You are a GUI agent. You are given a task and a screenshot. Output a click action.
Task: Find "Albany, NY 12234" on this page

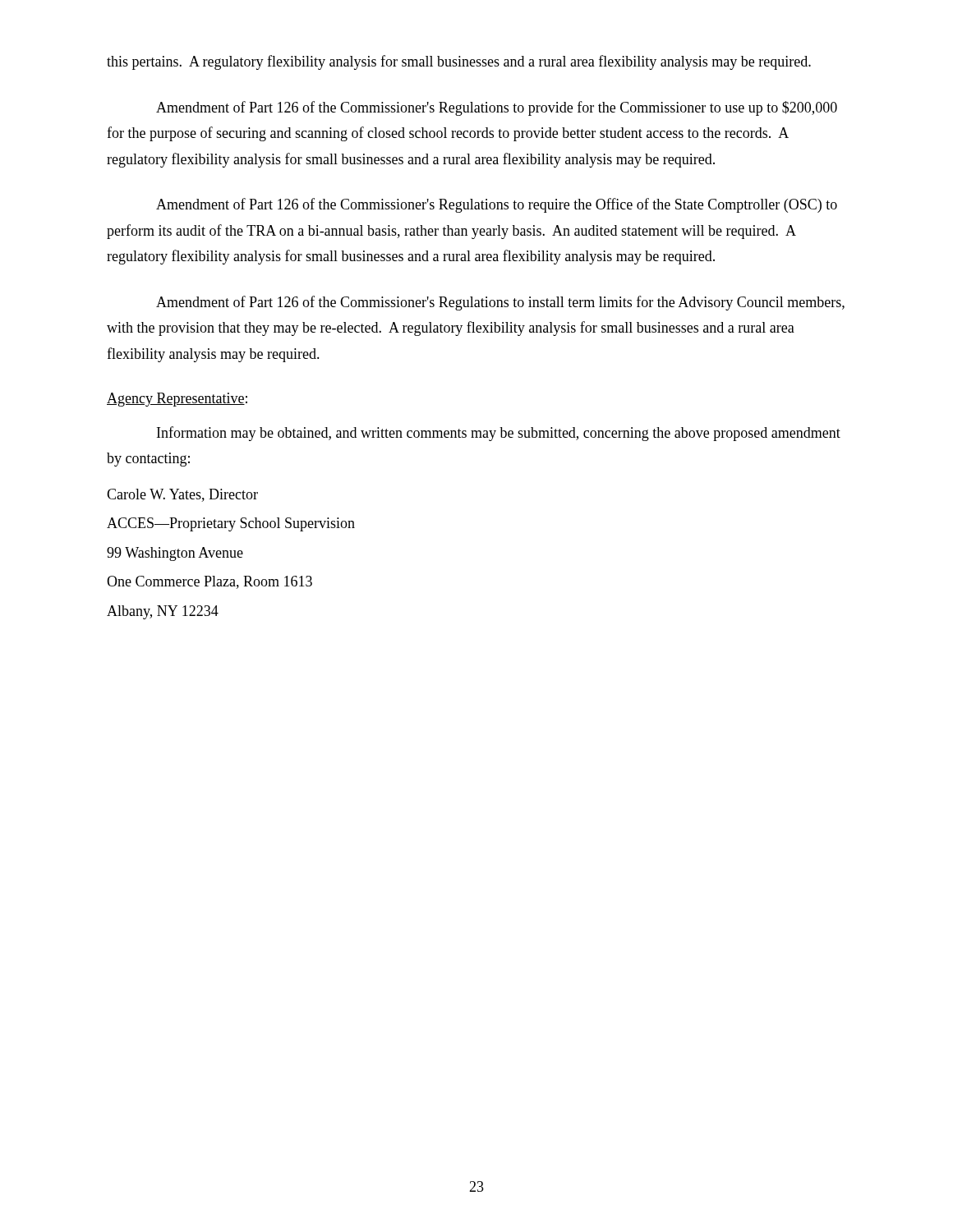pos(163,611)
